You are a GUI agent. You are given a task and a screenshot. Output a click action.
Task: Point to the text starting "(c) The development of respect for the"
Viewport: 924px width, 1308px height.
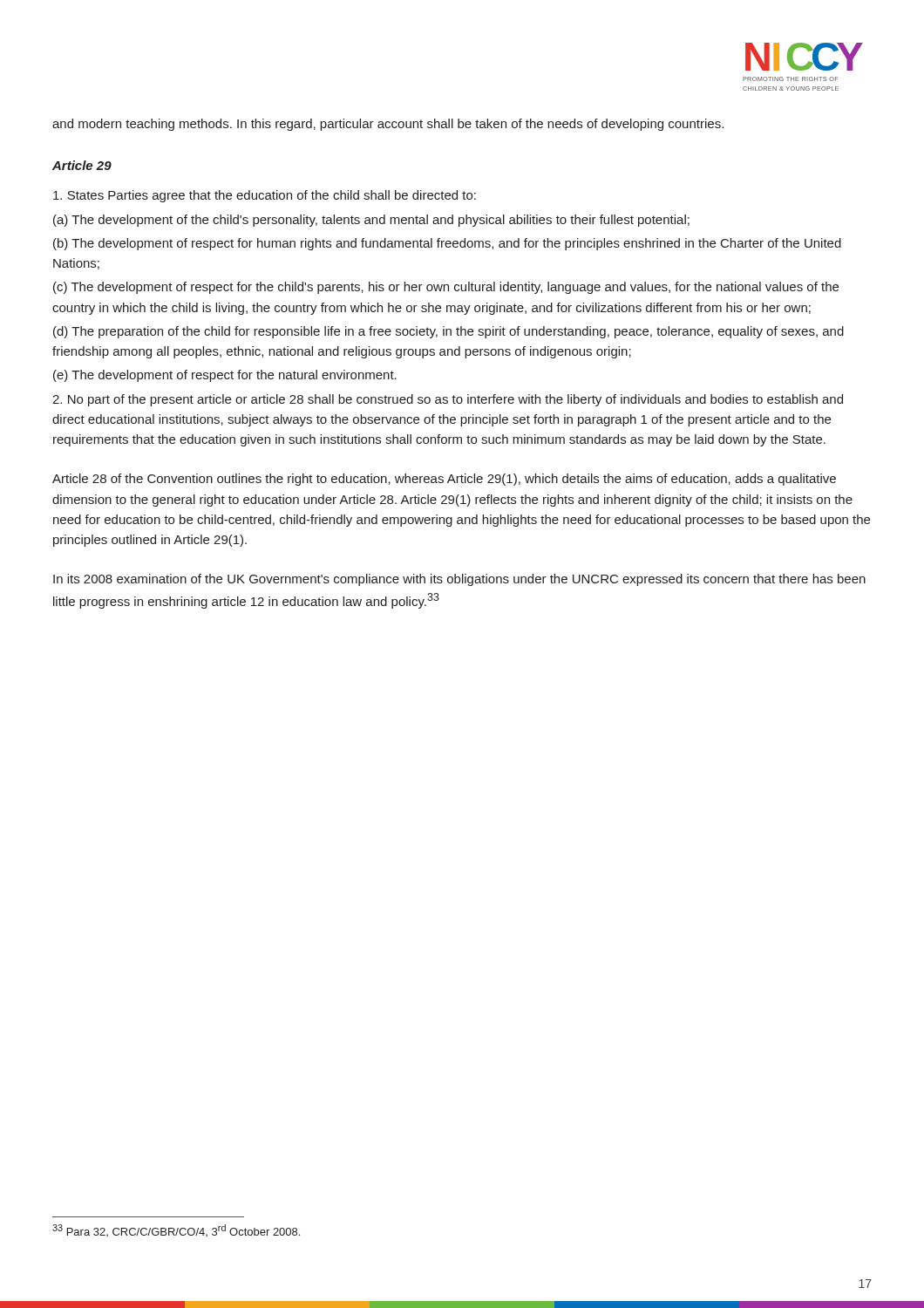446,297
